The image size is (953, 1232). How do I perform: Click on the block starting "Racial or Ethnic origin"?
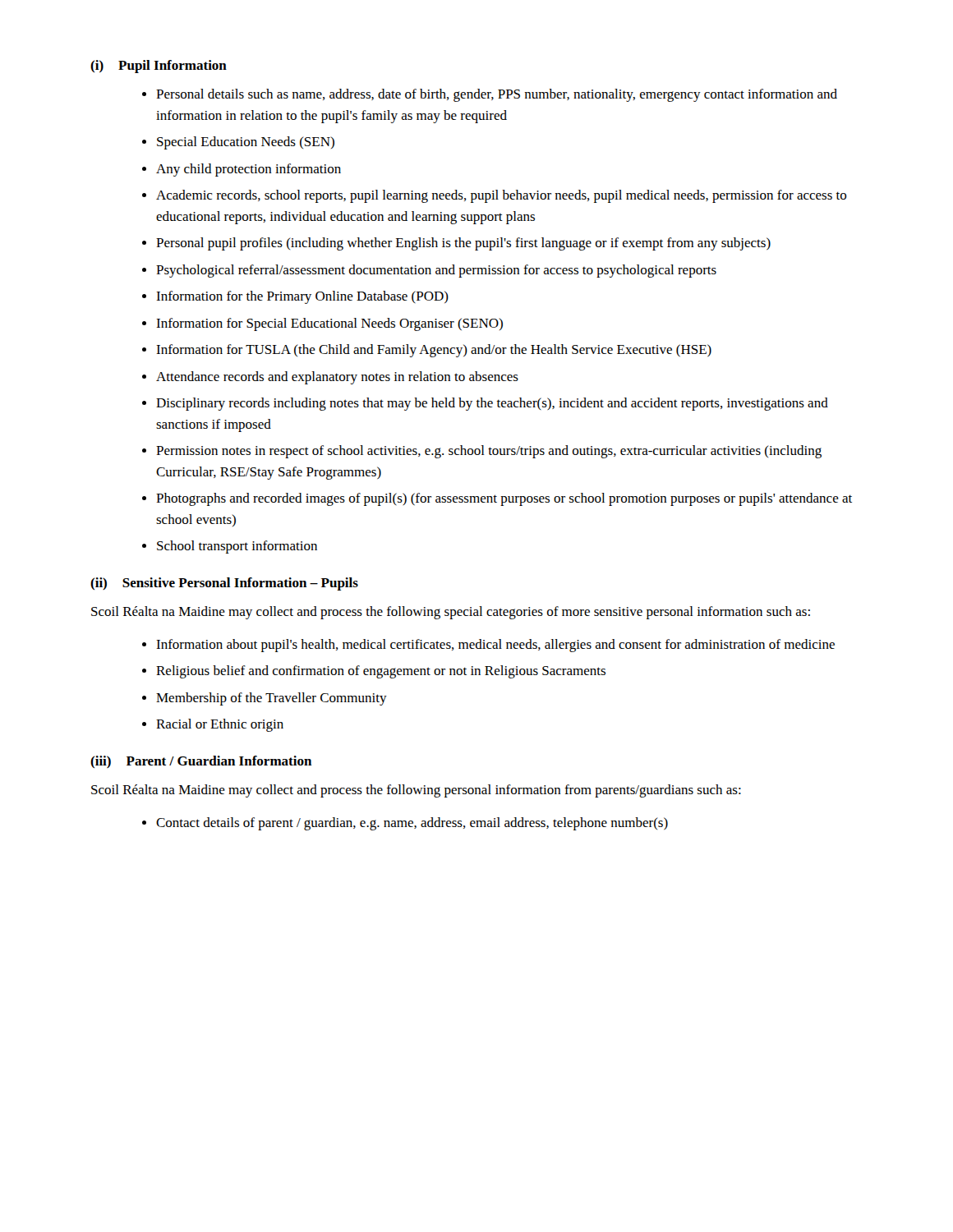tap(220, 724)
